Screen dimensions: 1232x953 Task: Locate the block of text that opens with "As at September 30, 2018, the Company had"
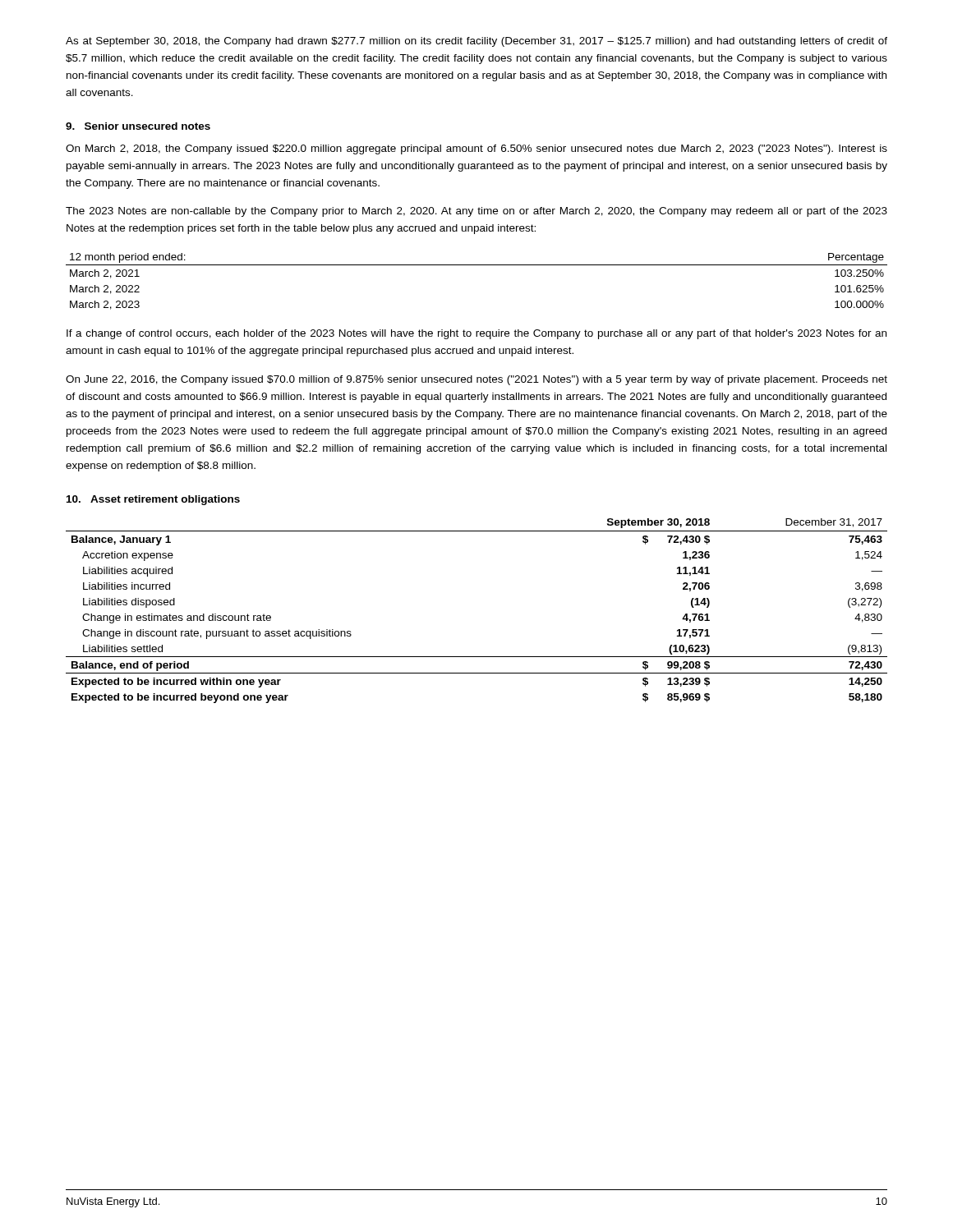tap(476, 66)
